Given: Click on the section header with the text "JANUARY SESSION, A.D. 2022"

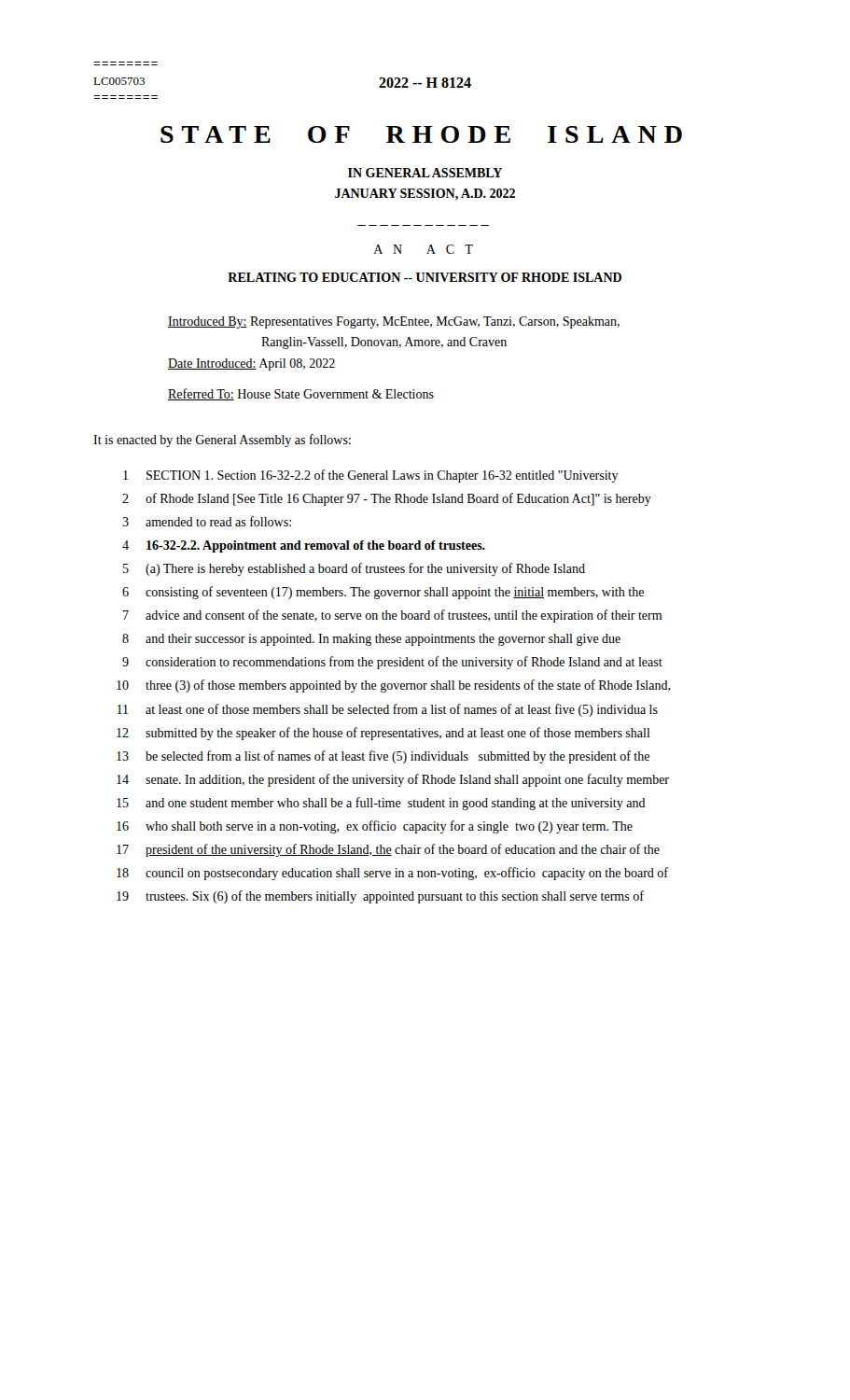Looking at the screenshot, I should point(425,194).
